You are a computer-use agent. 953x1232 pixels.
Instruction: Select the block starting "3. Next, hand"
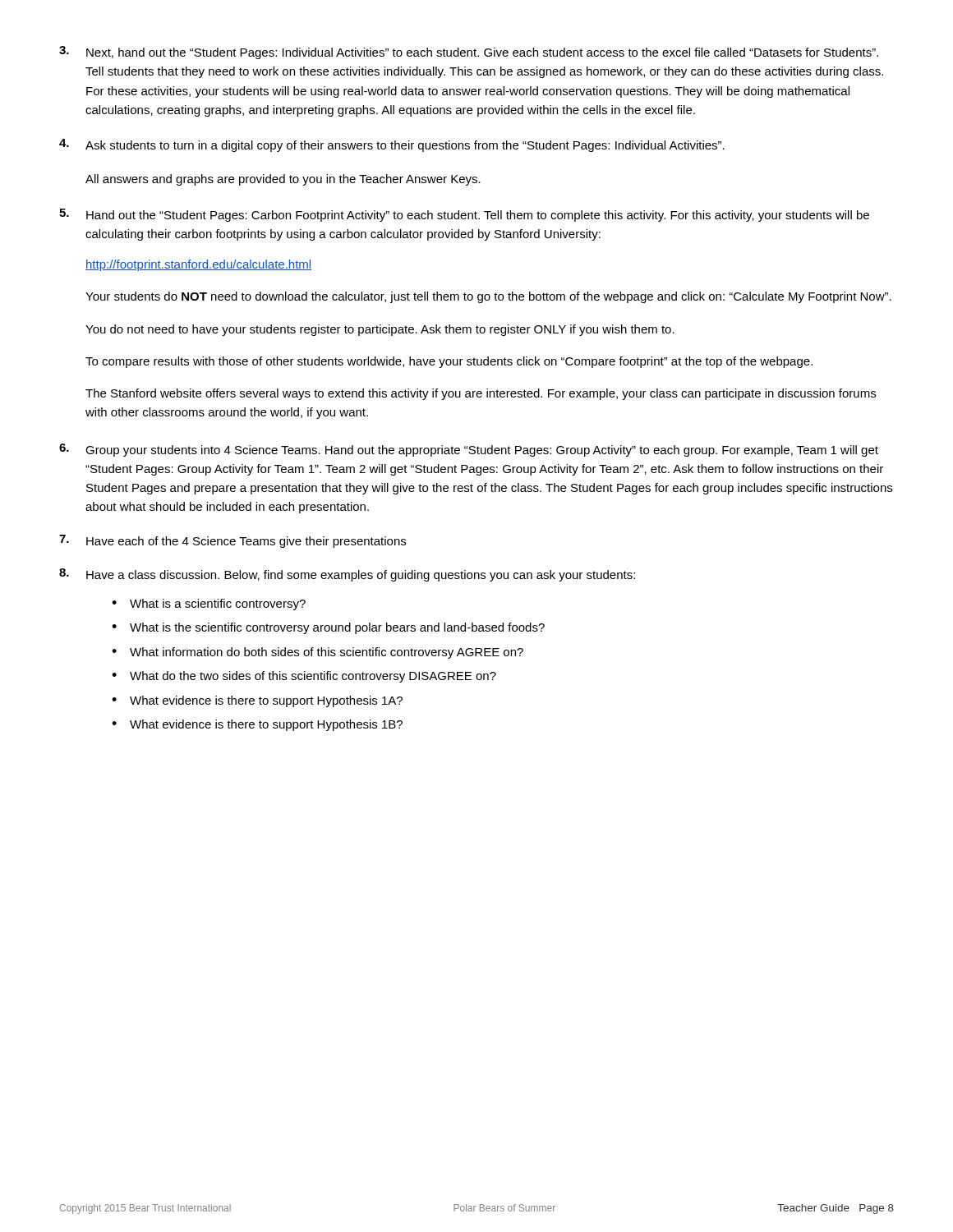coord(476,81)
